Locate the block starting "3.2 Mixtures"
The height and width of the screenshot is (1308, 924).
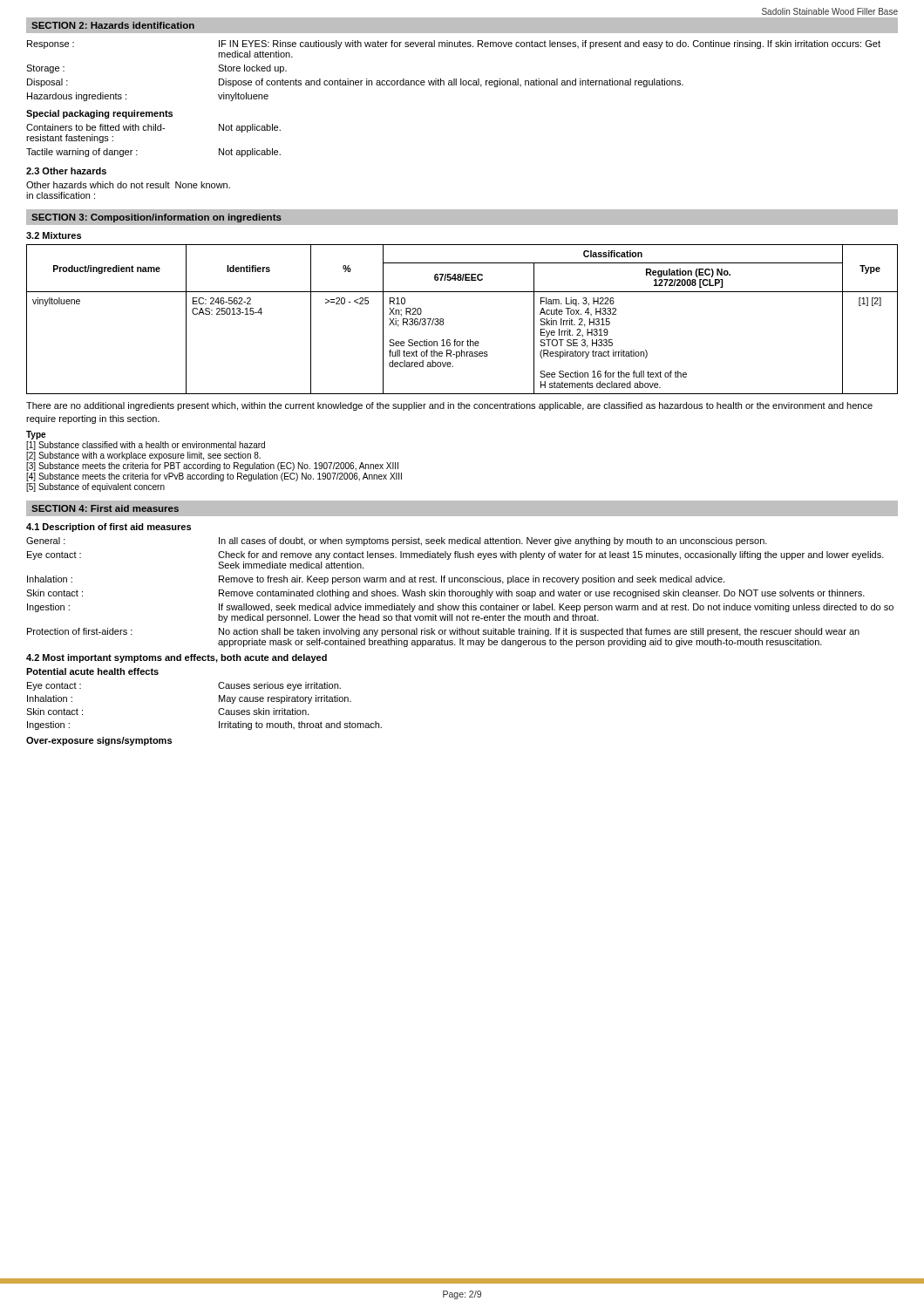point(54,235)
